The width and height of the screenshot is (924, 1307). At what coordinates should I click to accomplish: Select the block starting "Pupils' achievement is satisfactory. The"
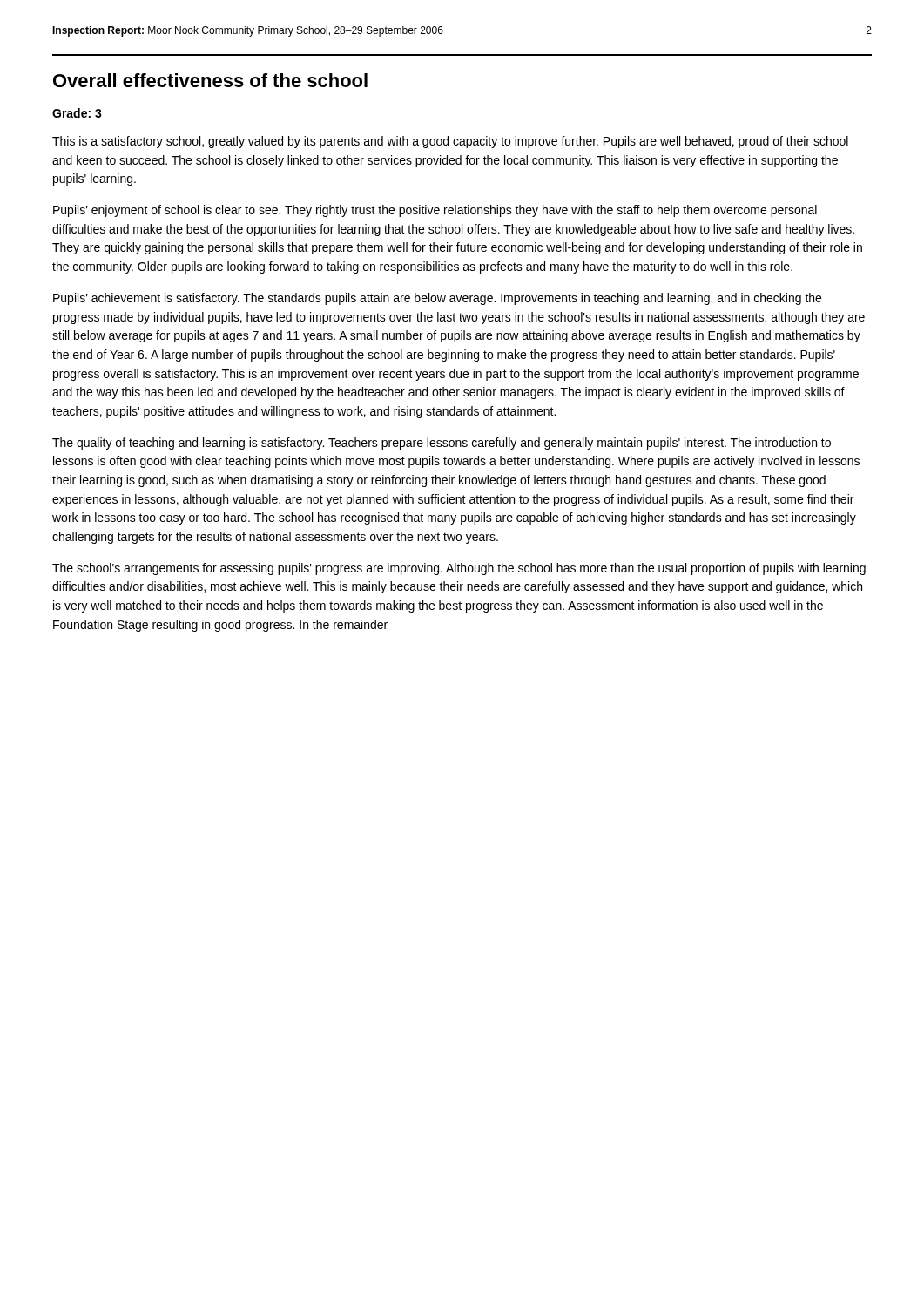click(462, 355)
